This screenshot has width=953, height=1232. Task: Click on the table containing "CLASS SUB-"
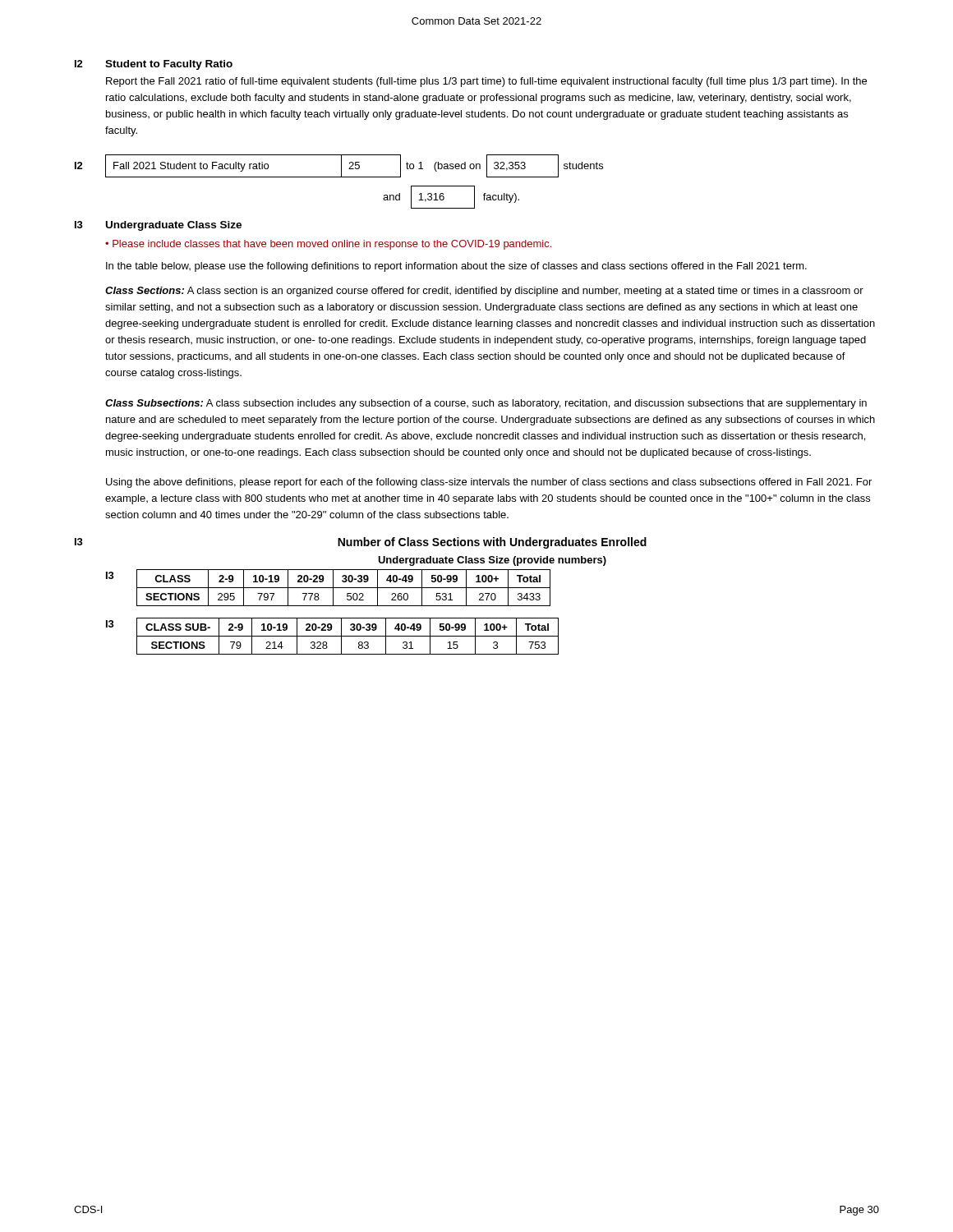347,636
